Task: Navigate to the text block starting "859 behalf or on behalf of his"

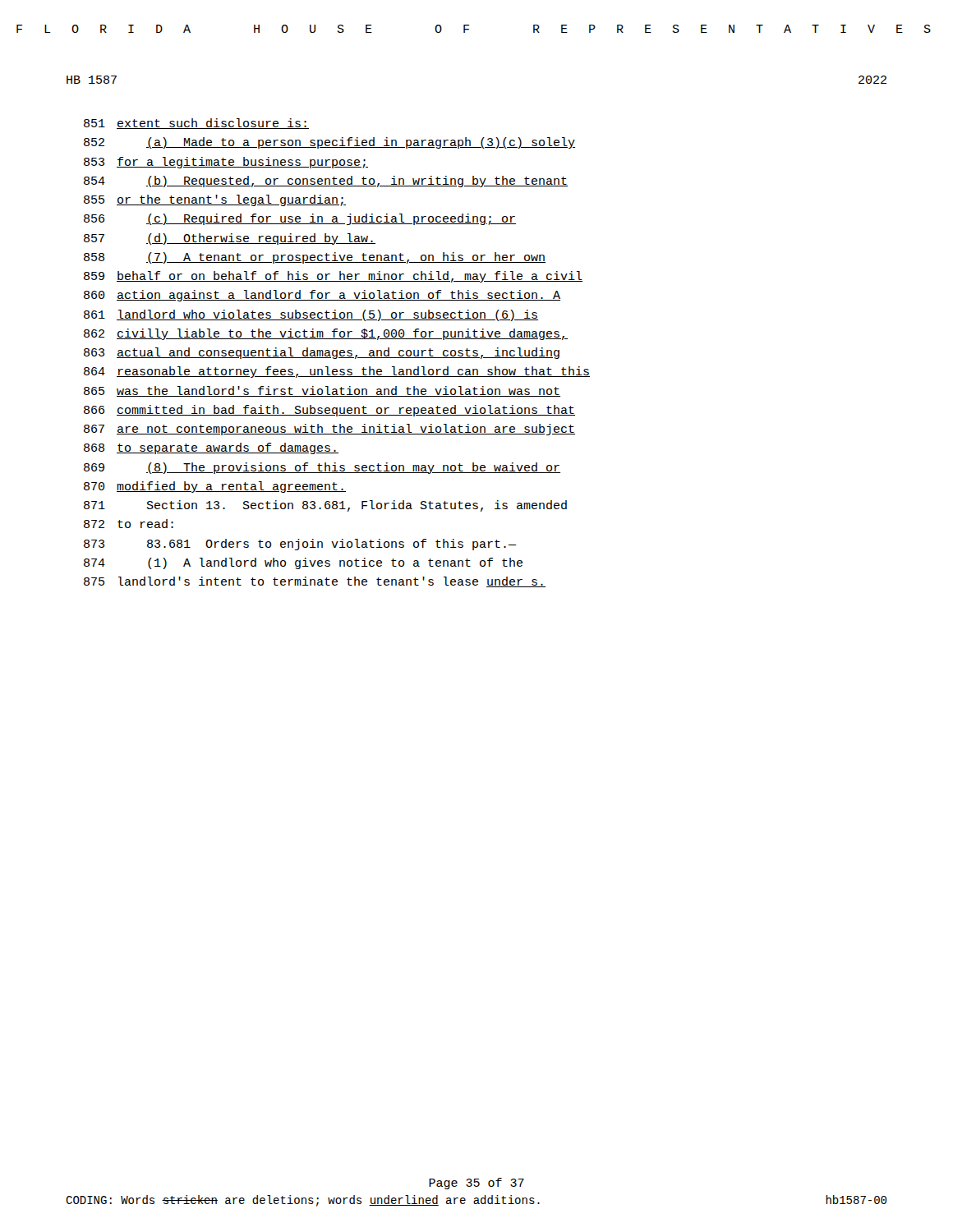Action: 476,277
